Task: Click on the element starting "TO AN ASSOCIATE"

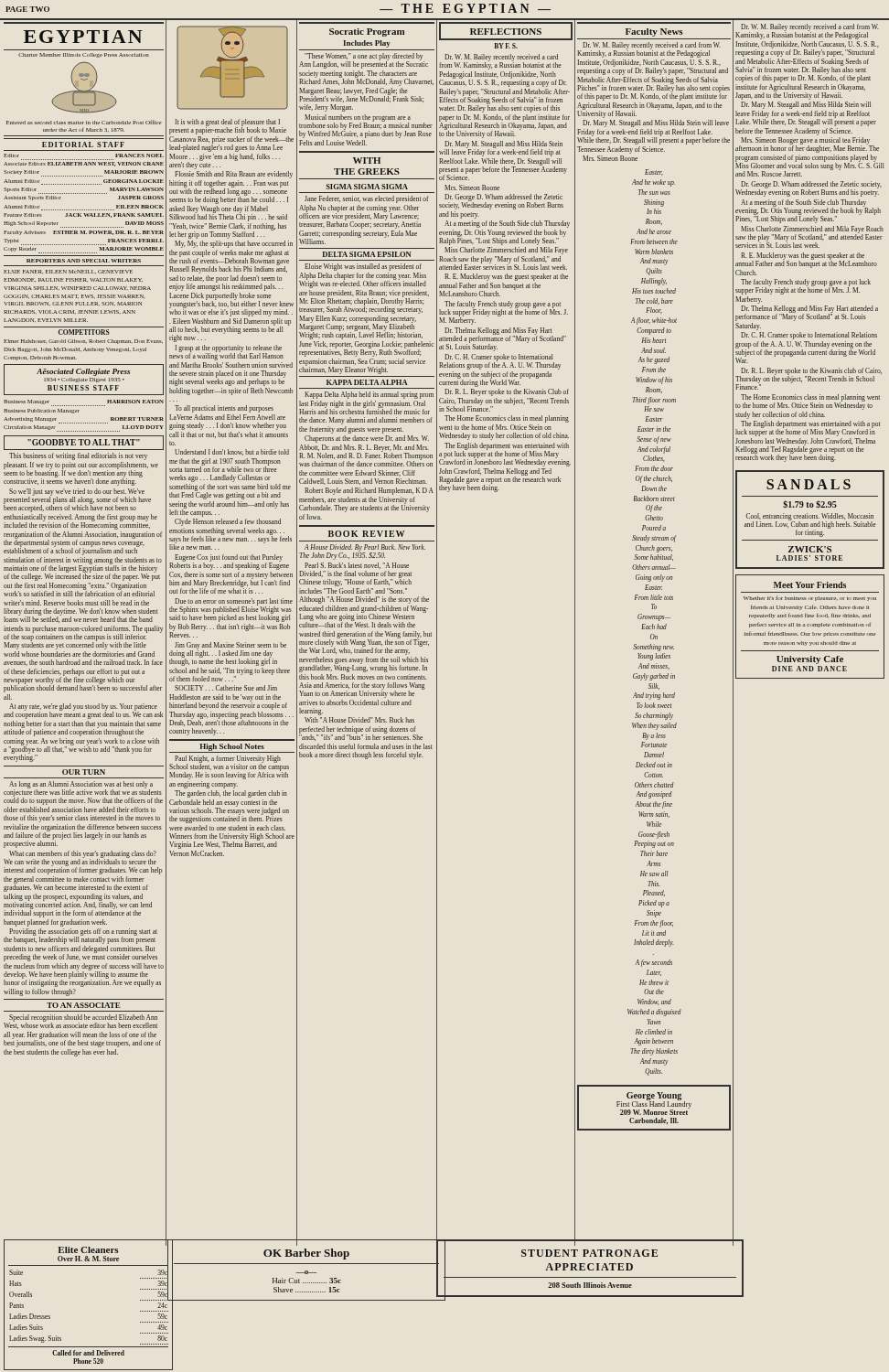Action: pos(84,1005)
